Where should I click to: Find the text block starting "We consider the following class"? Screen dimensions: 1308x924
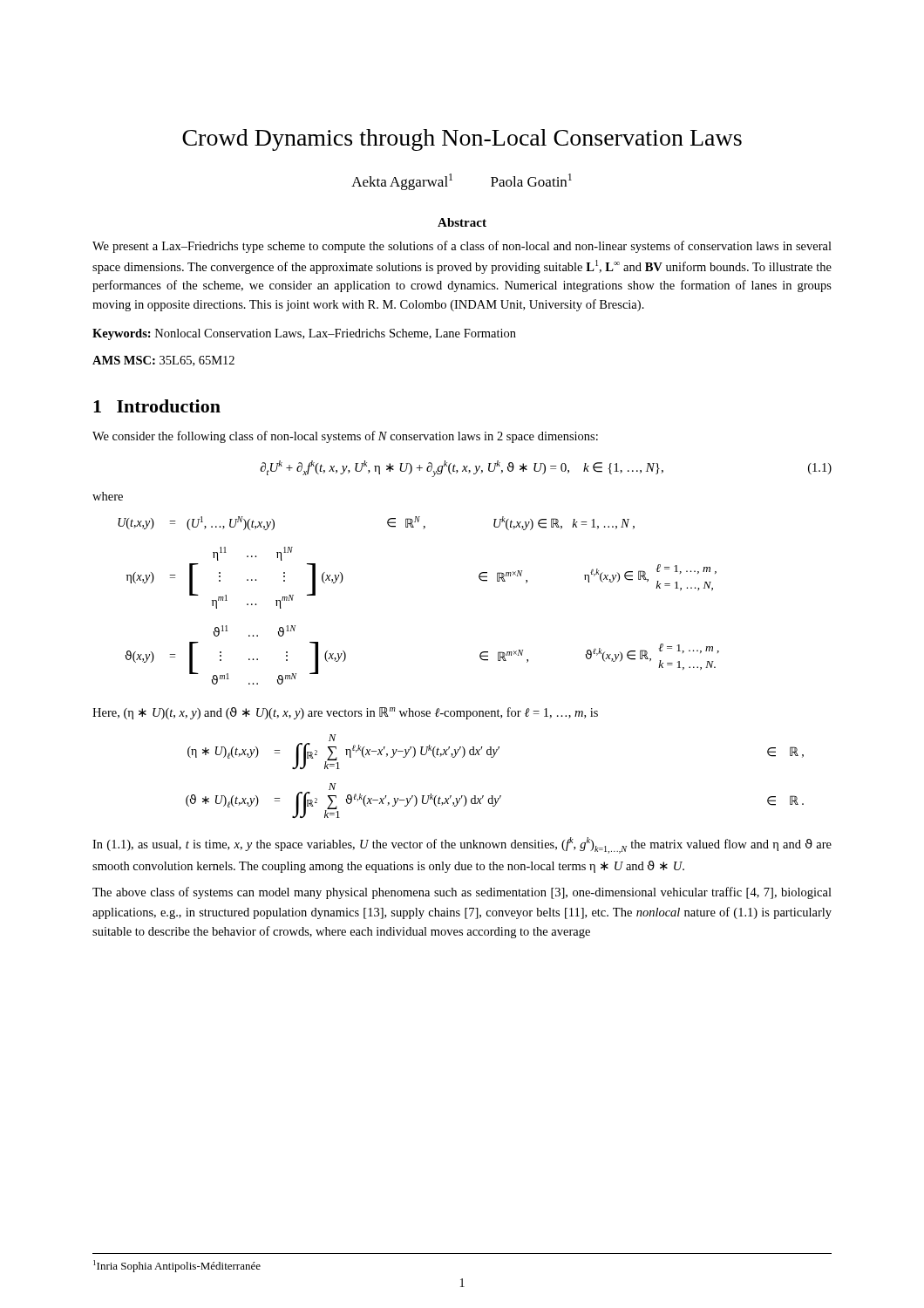[x=346, y=436]
